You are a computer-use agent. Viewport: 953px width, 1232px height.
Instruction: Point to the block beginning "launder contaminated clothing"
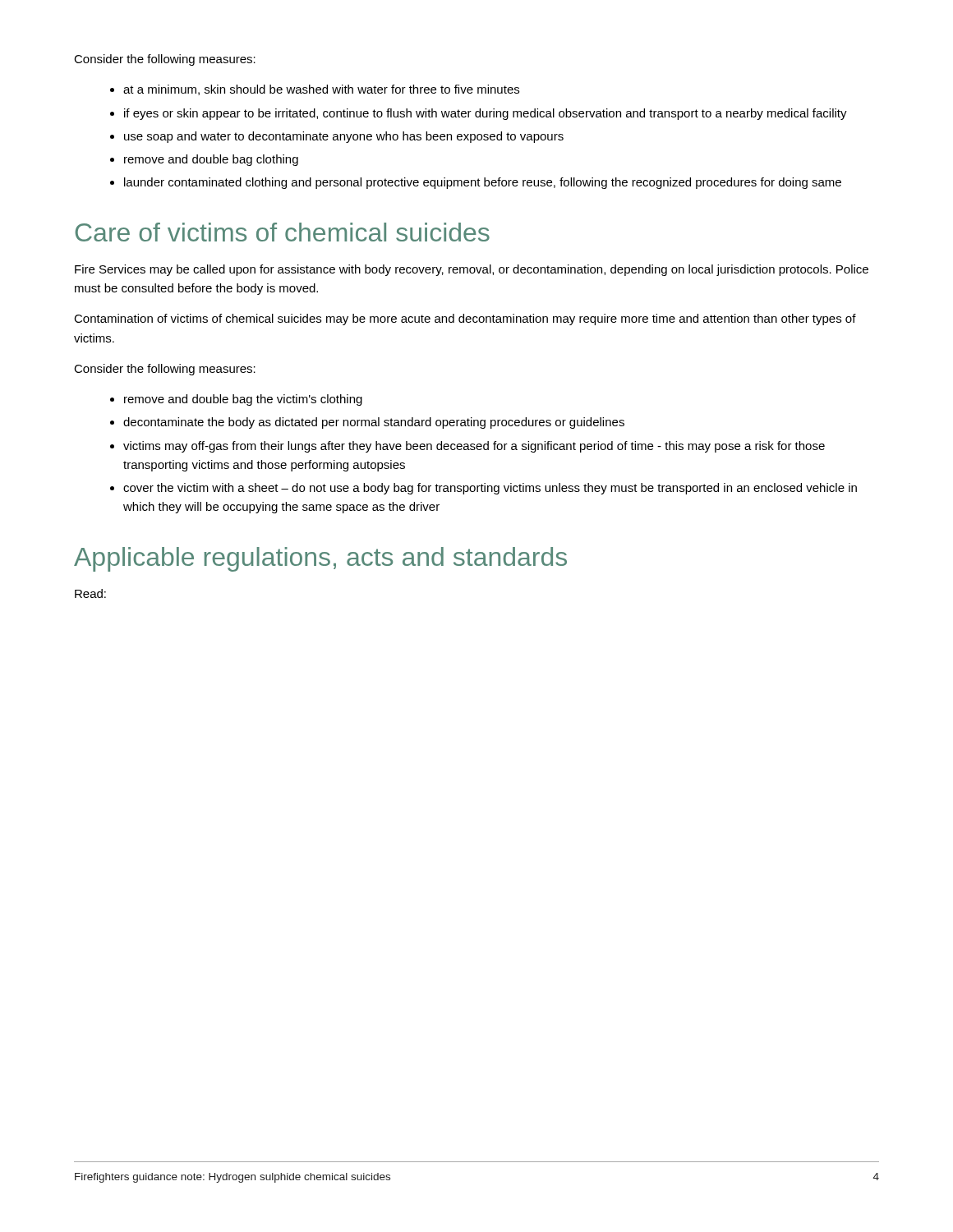(483, 182)
